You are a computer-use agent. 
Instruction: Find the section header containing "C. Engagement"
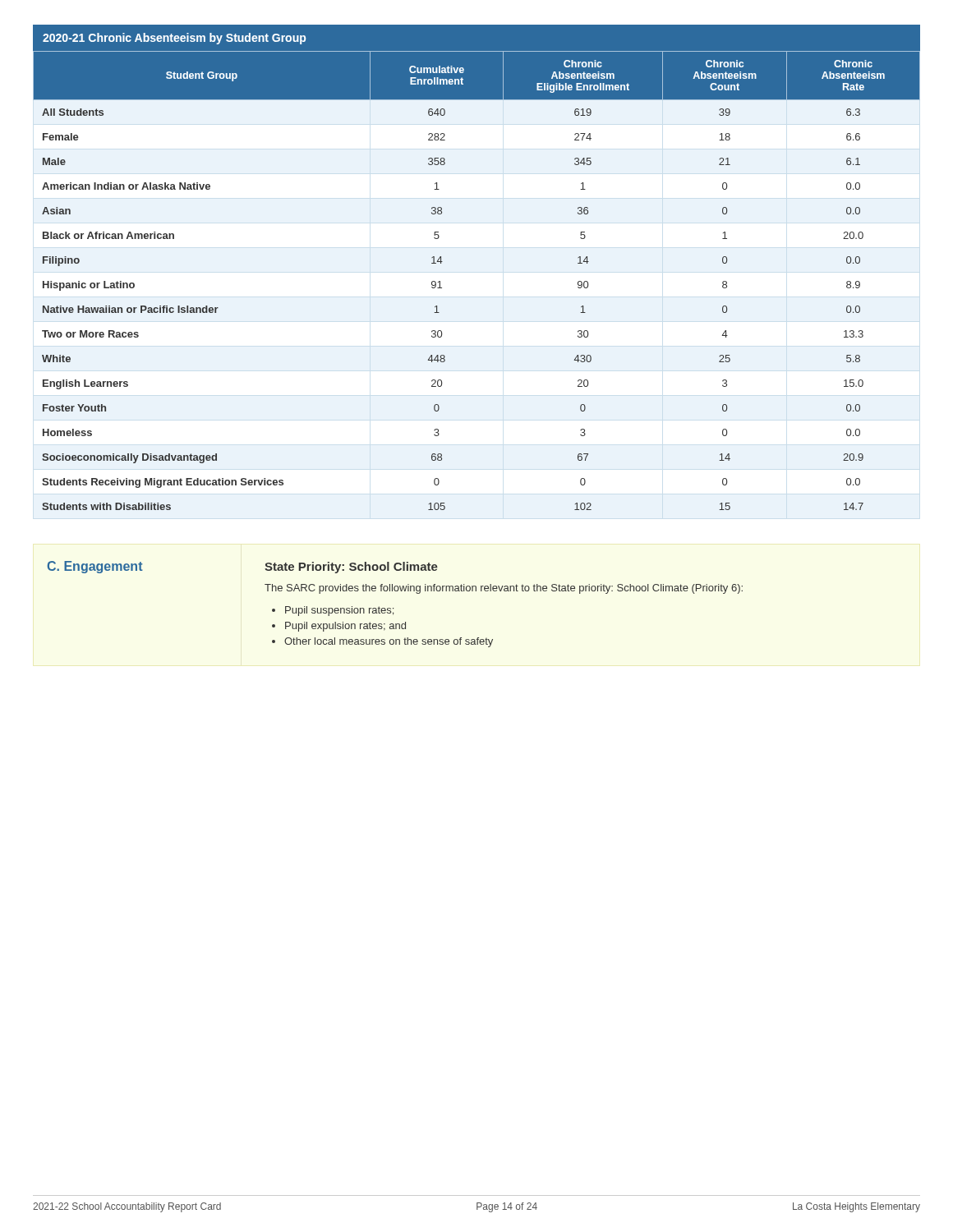(x=95, y=566)
